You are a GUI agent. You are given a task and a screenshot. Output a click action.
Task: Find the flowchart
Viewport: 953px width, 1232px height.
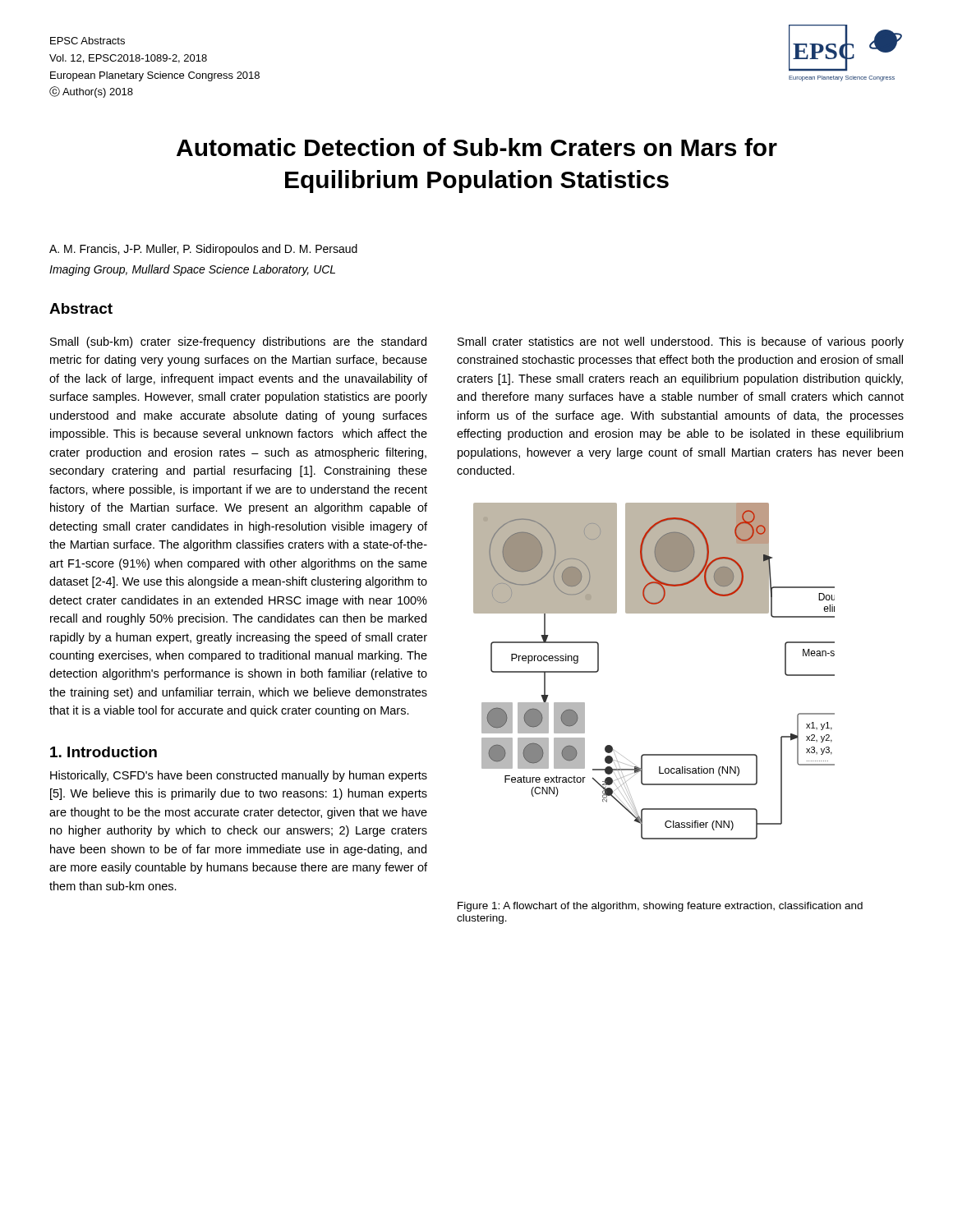(x=680, y=697)
